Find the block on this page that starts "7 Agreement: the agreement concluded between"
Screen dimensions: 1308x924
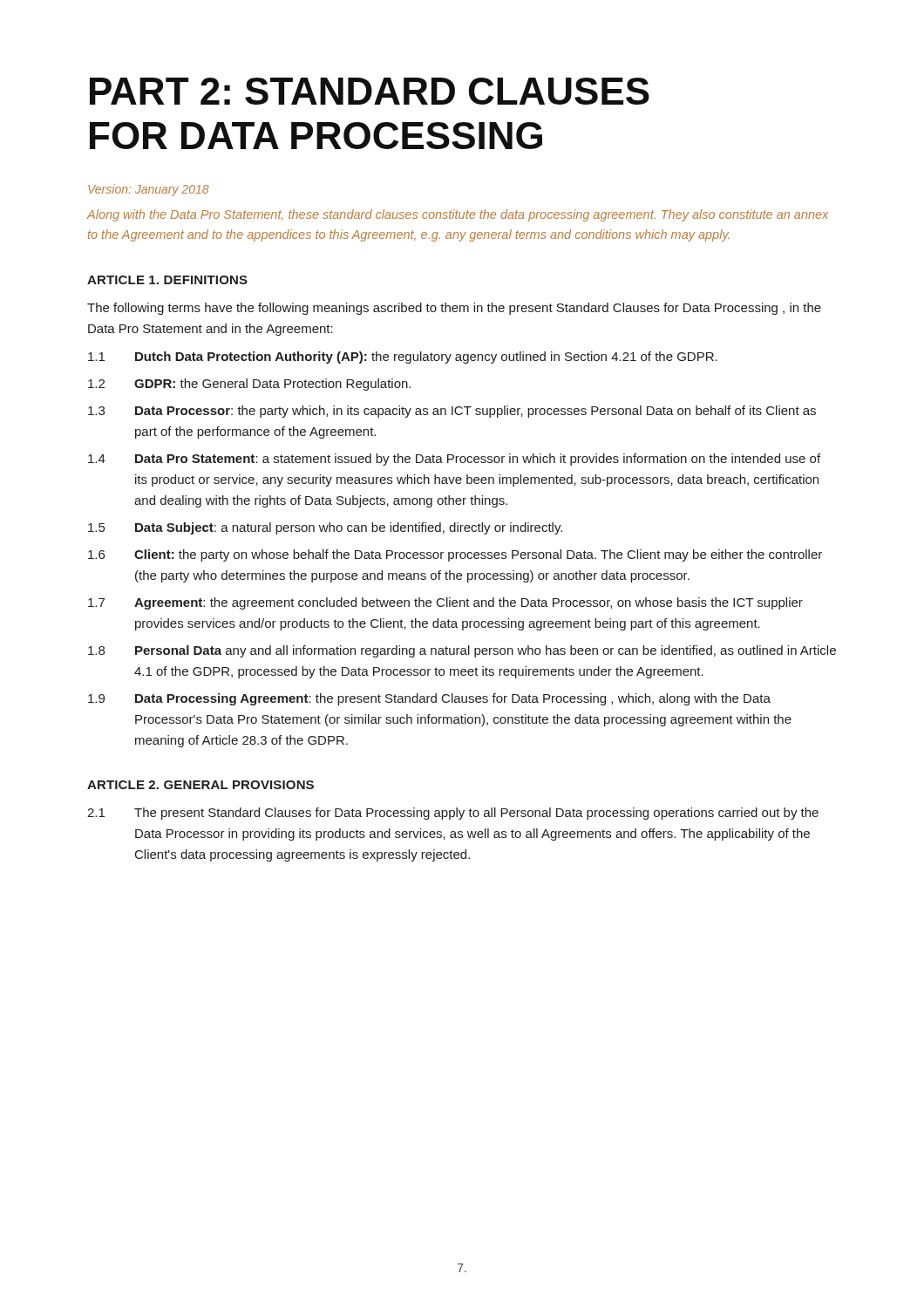(462, 613)
